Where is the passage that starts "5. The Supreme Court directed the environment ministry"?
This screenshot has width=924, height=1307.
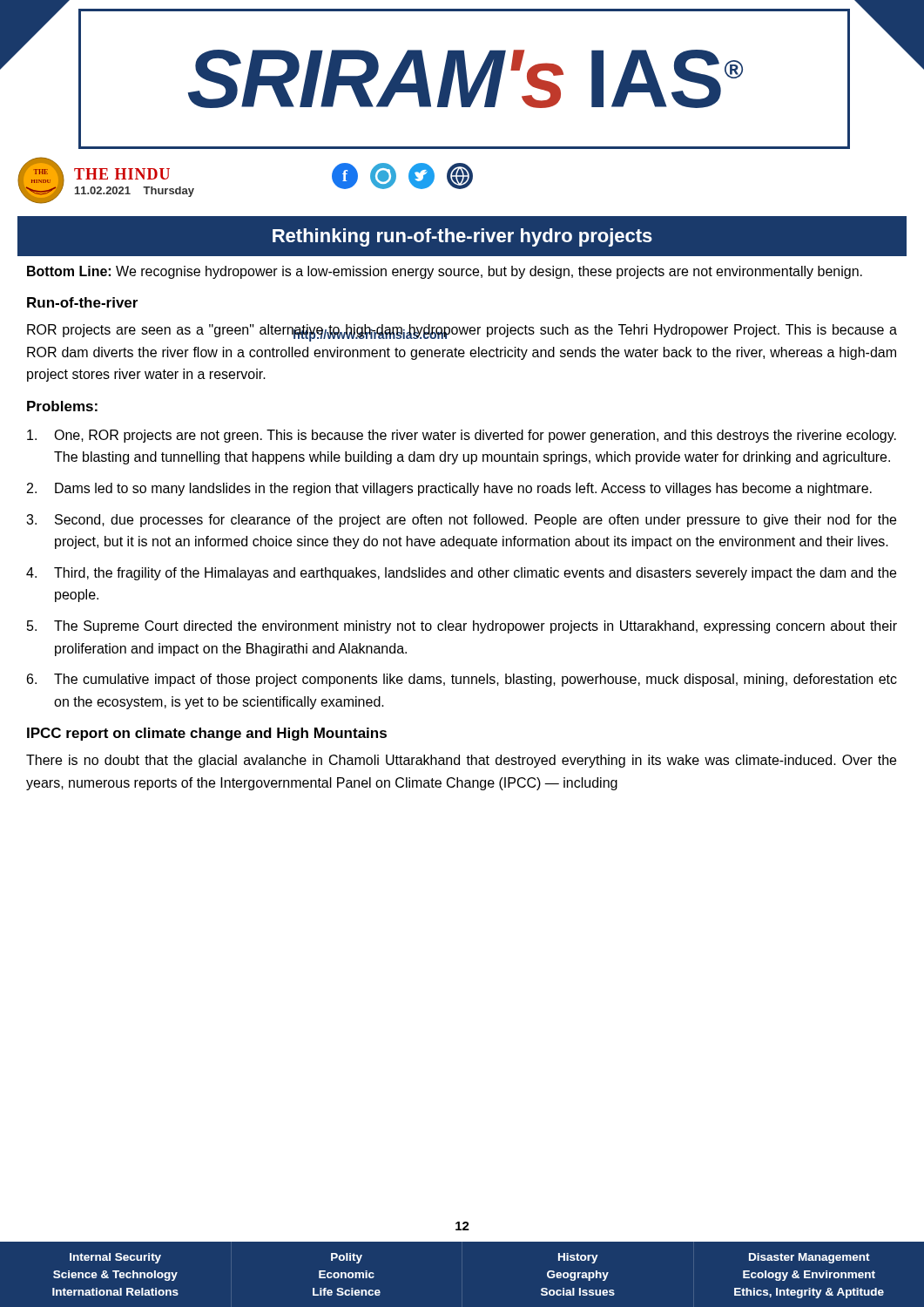[462, 637]
